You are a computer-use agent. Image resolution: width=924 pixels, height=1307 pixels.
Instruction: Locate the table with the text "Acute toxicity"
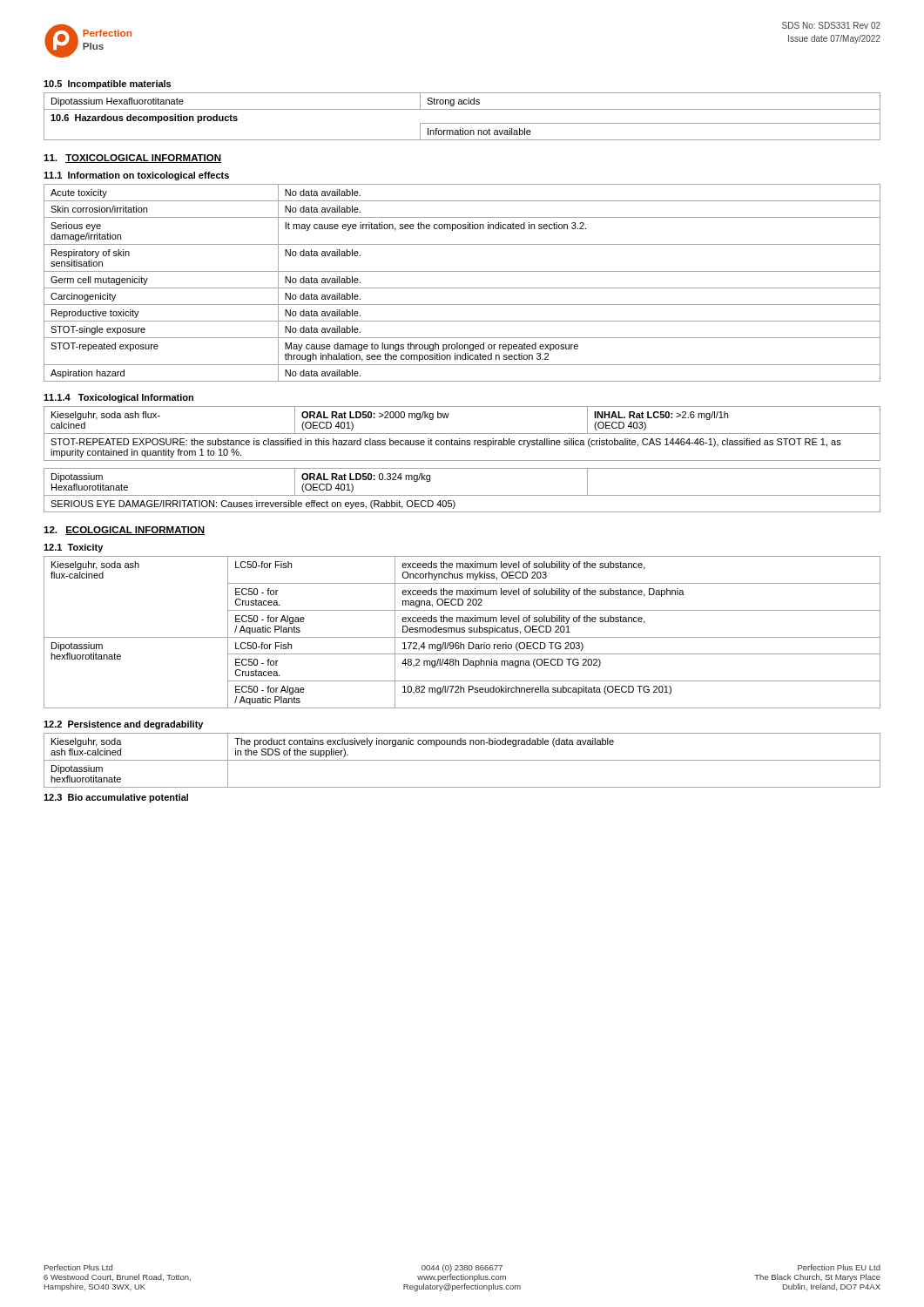(x=462, y=283)
